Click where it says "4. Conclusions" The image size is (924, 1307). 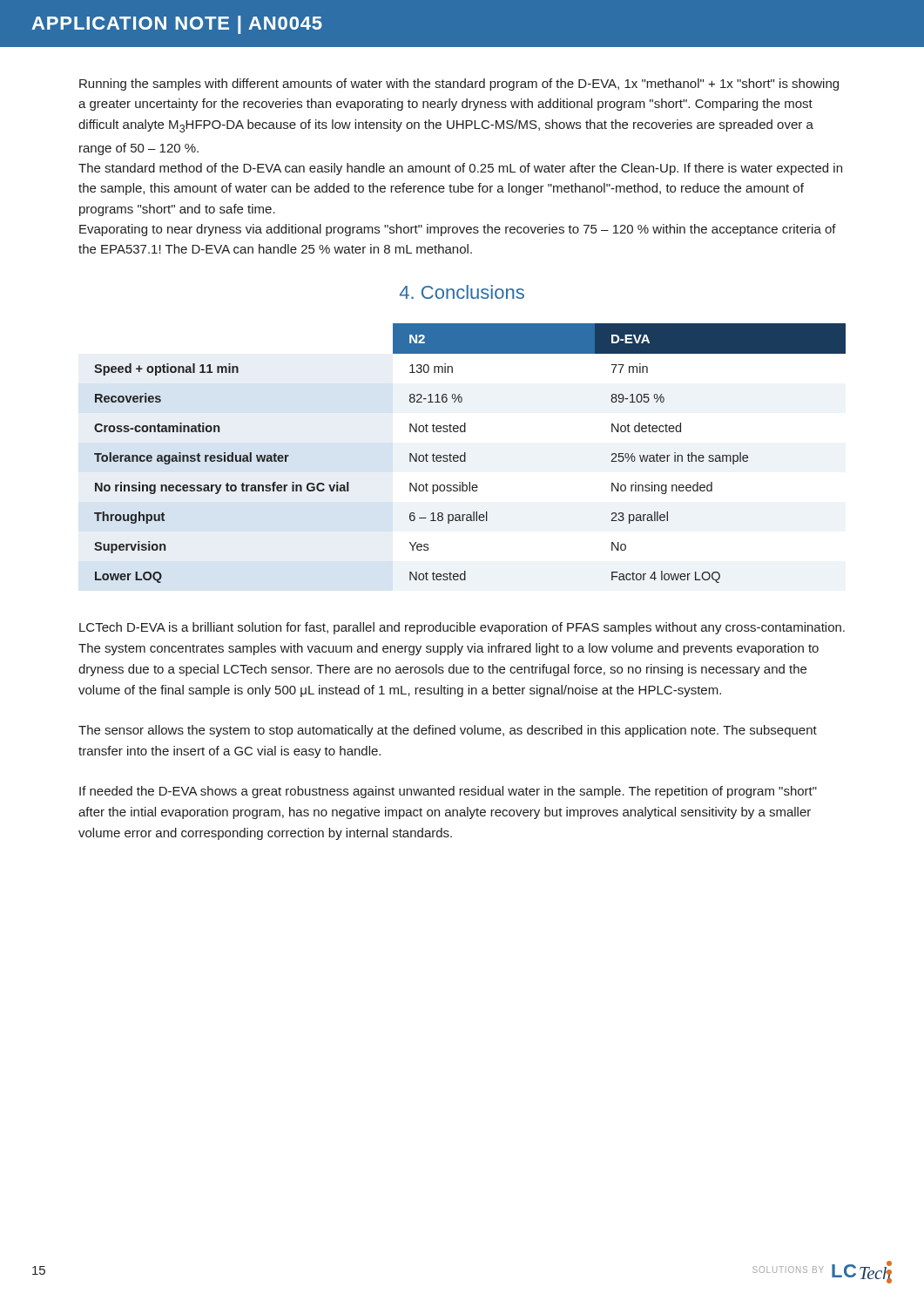pos(462,293)
